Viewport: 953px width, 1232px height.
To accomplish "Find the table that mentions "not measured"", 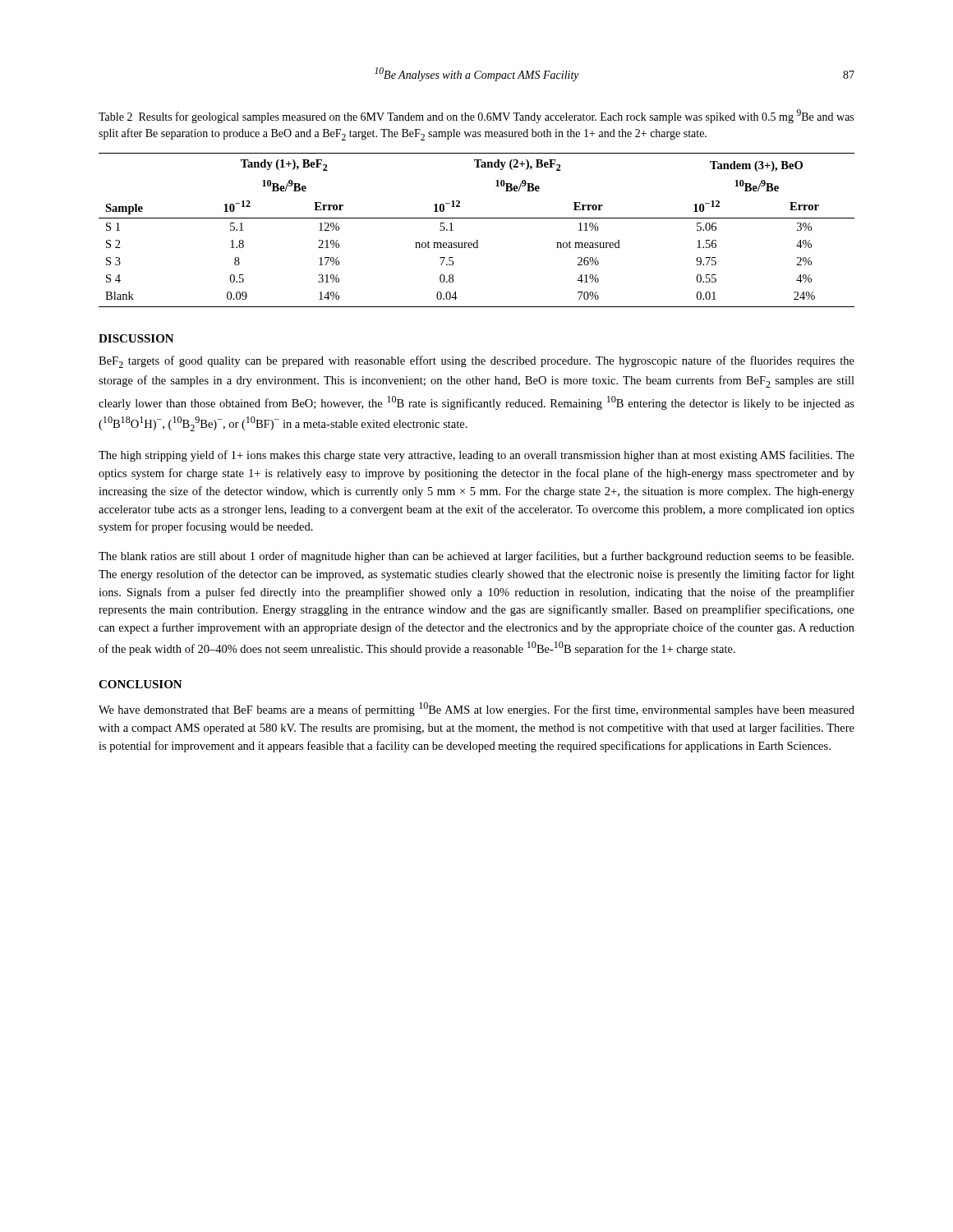I will [x=476, y=230].
